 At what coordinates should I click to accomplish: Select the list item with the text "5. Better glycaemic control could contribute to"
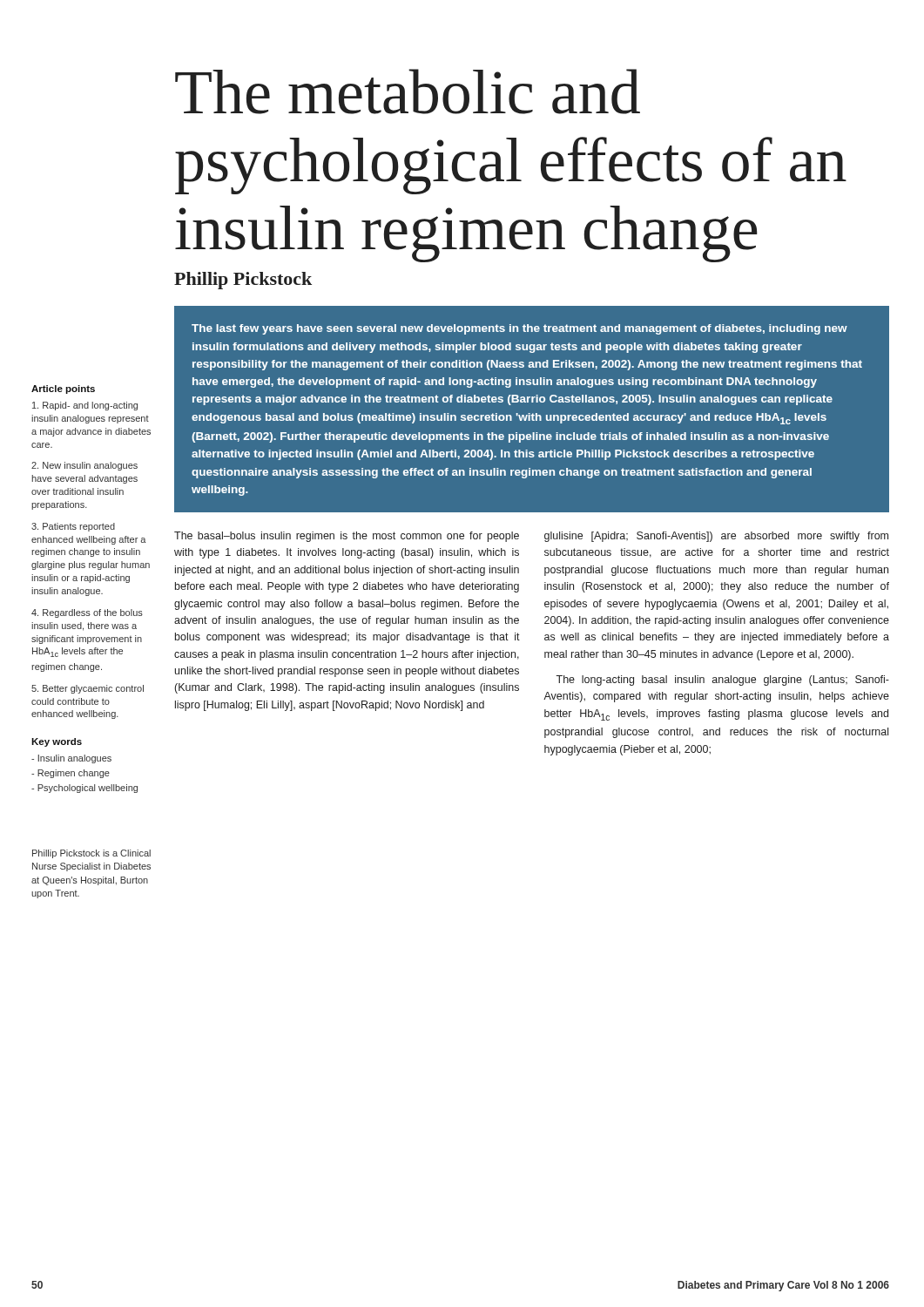coord(88,701)
